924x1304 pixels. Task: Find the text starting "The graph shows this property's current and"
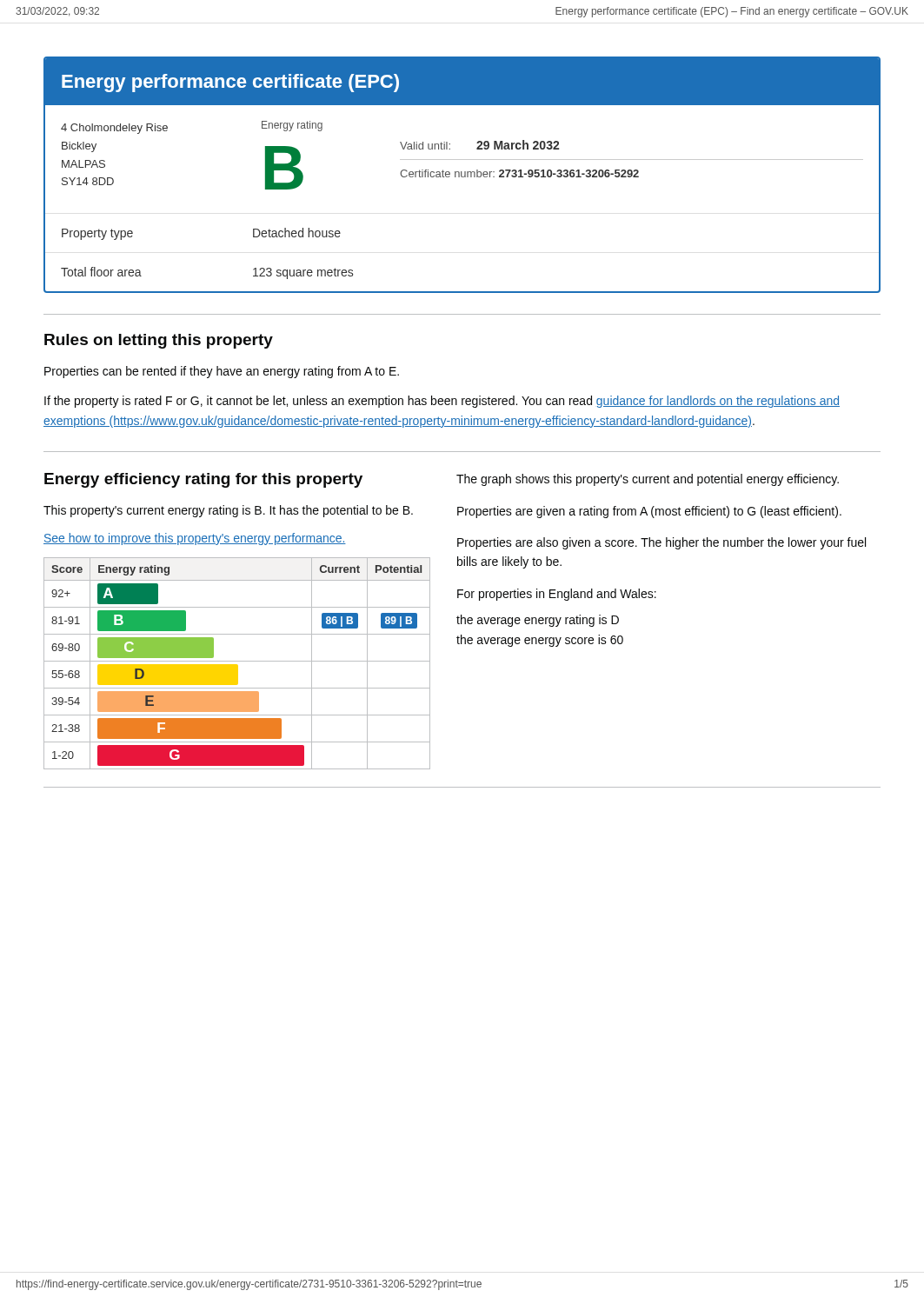648,479
